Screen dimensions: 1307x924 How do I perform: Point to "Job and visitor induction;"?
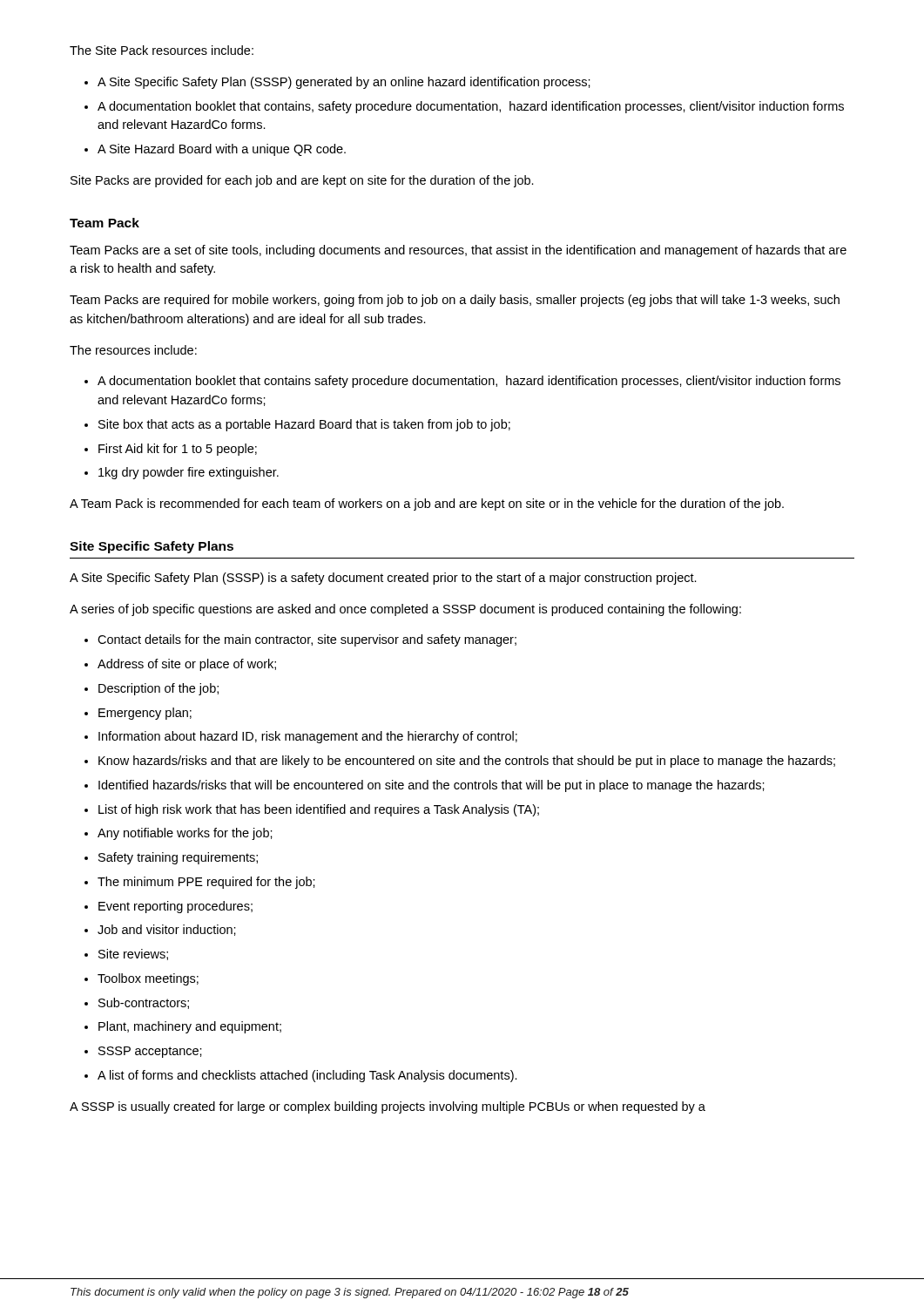point(167,930)
